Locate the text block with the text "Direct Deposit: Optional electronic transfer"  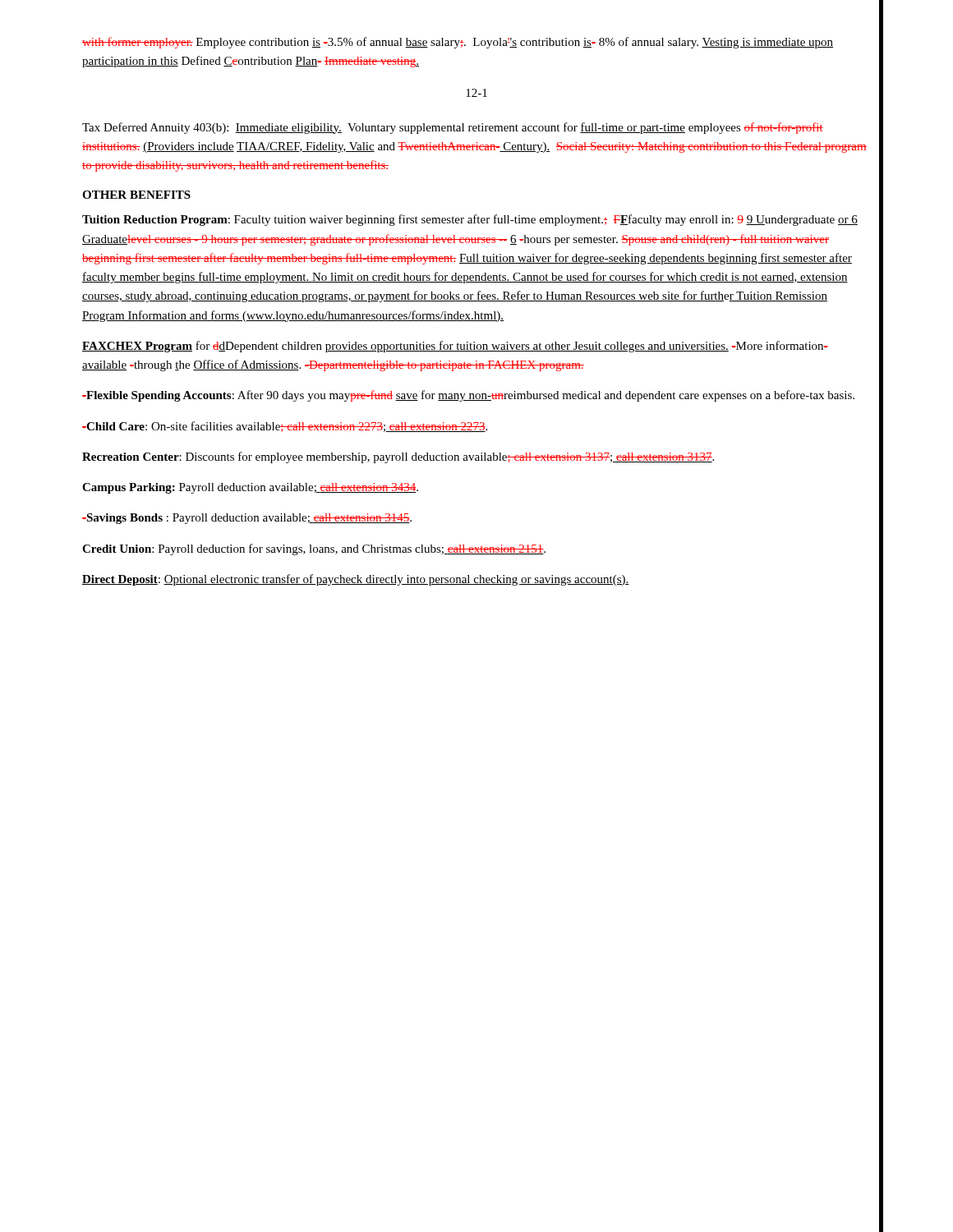pos(355,579)
